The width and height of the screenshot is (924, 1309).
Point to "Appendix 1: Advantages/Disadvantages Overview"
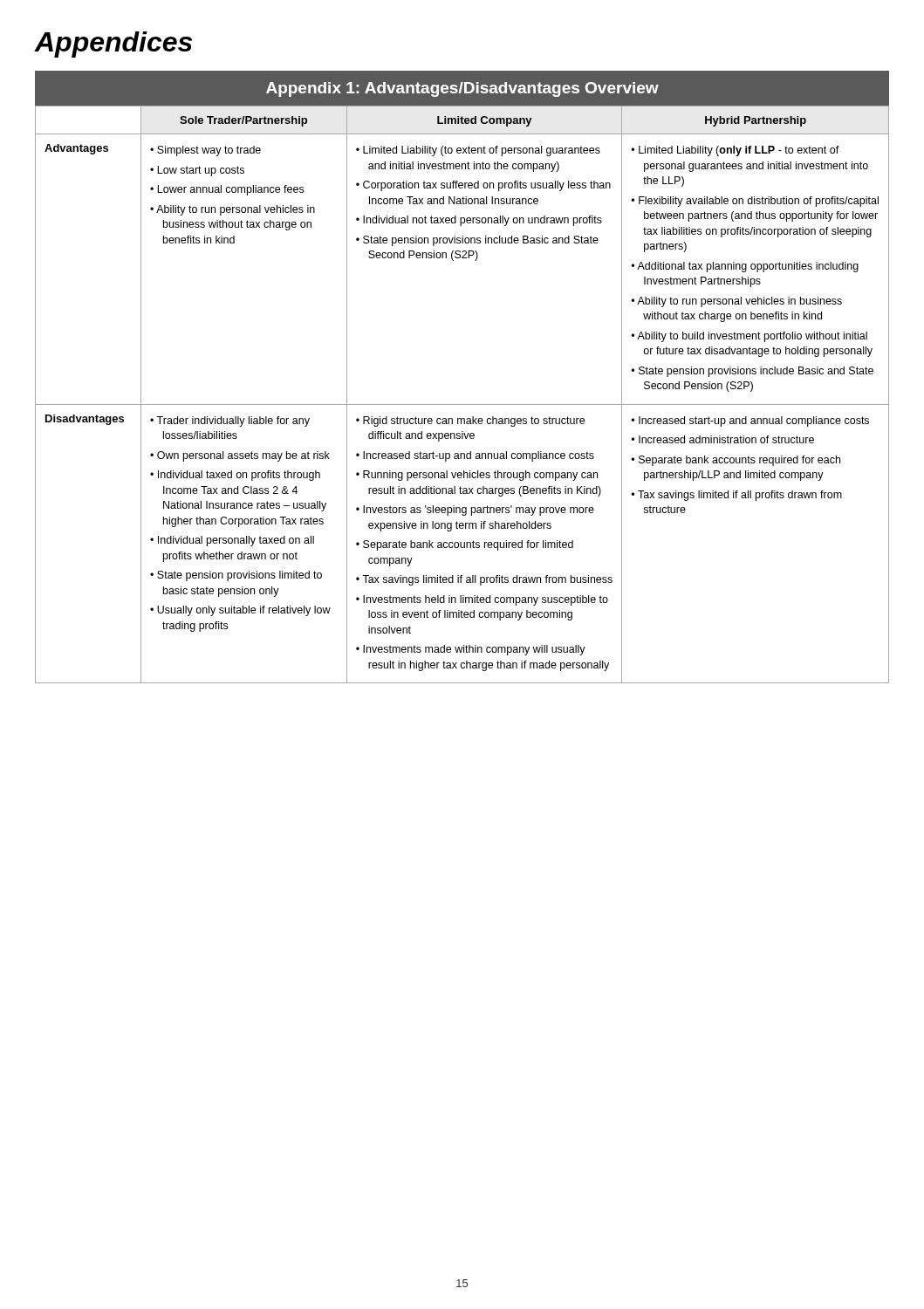point(462,88)
